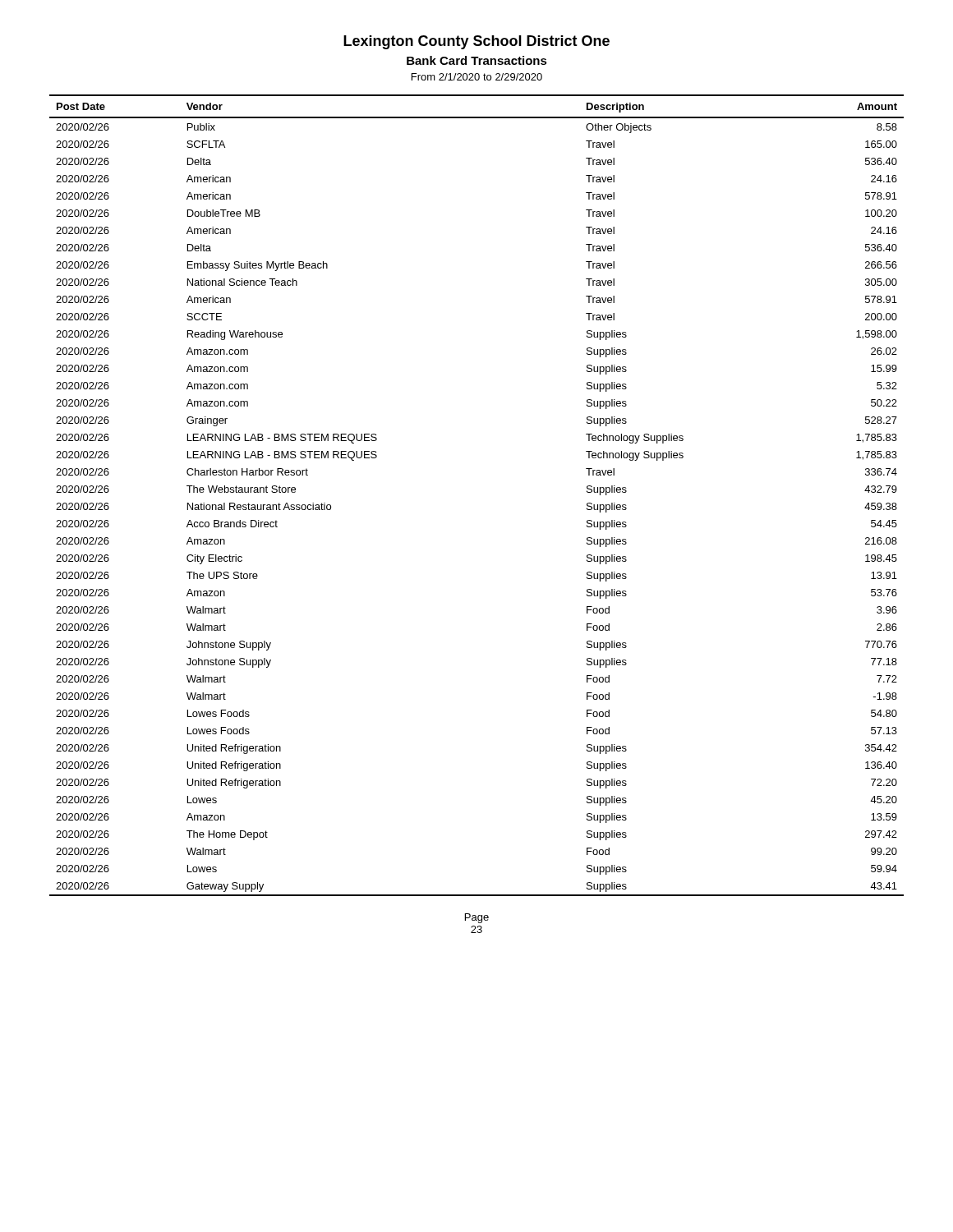Click where it says "Lexington County School District One"

(476, 42)
